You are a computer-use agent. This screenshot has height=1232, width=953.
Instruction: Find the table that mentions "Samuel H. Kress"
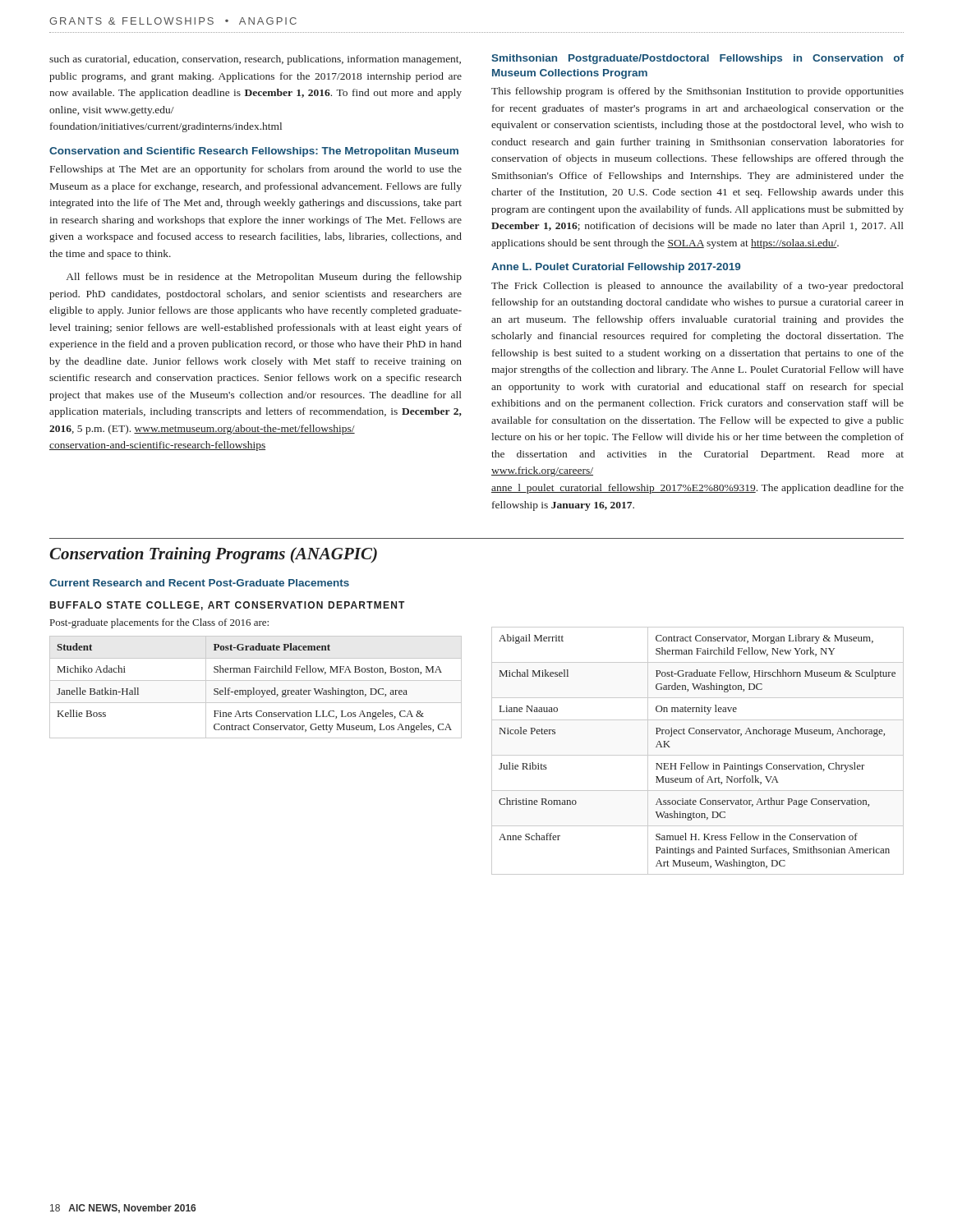click(x=698, y=751)
